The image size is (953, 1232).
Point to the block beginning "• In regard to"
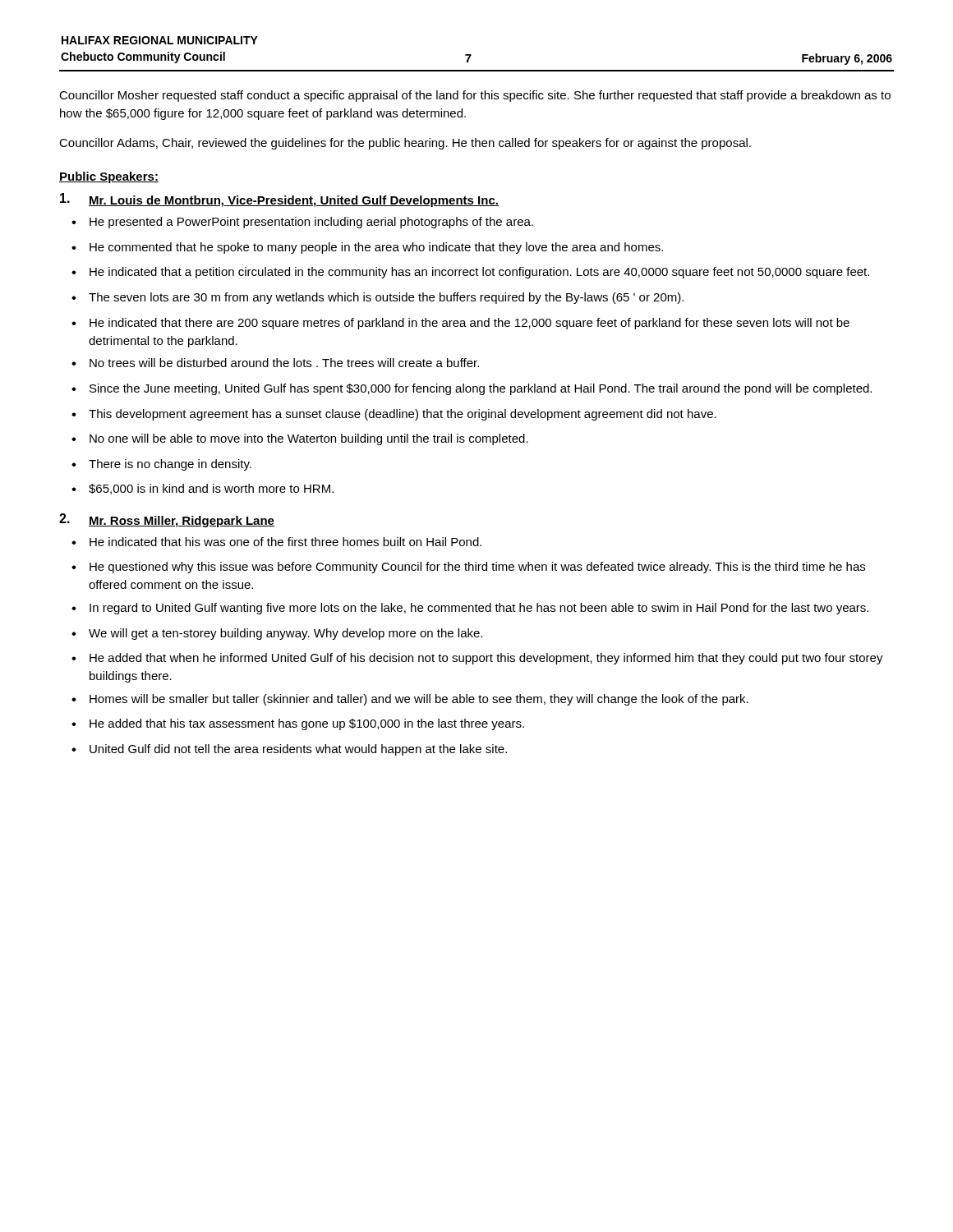click(476, 609)
